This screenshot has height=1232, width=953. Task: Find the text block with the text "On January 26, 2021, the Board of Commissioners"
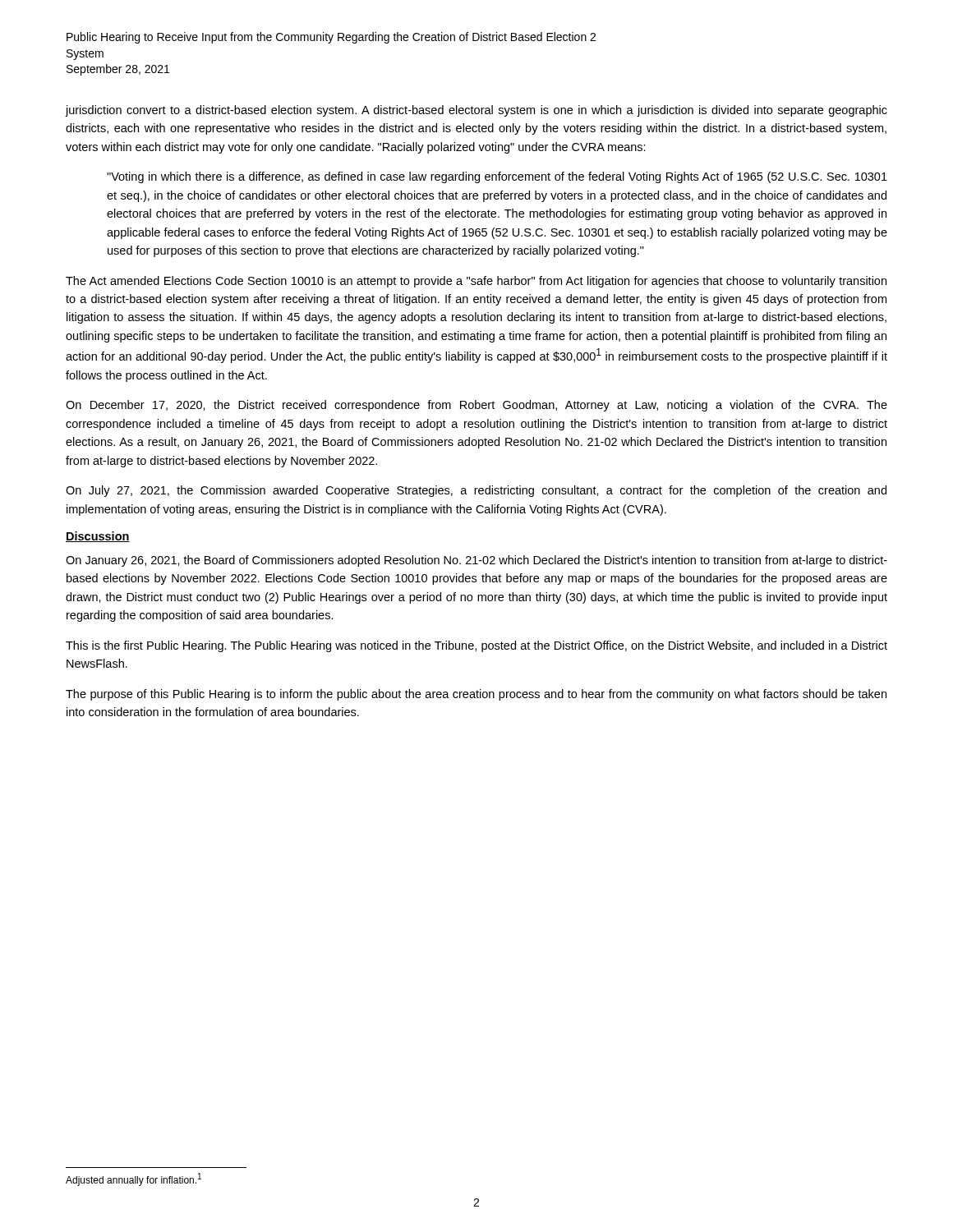(476, 588)
